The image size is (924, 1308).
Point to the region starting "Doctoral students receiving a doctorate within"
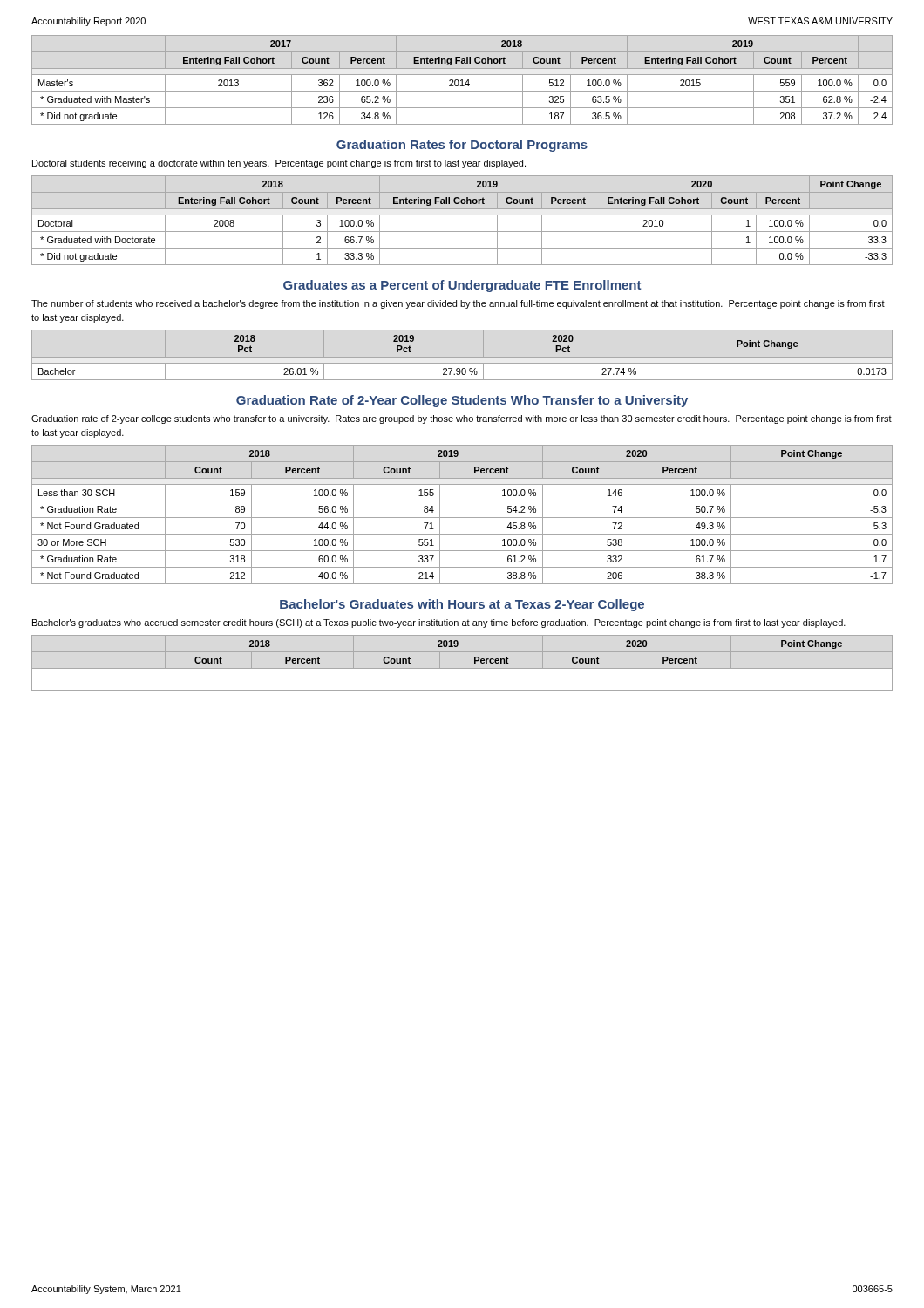pyautogui.click(x=279, y=163)
